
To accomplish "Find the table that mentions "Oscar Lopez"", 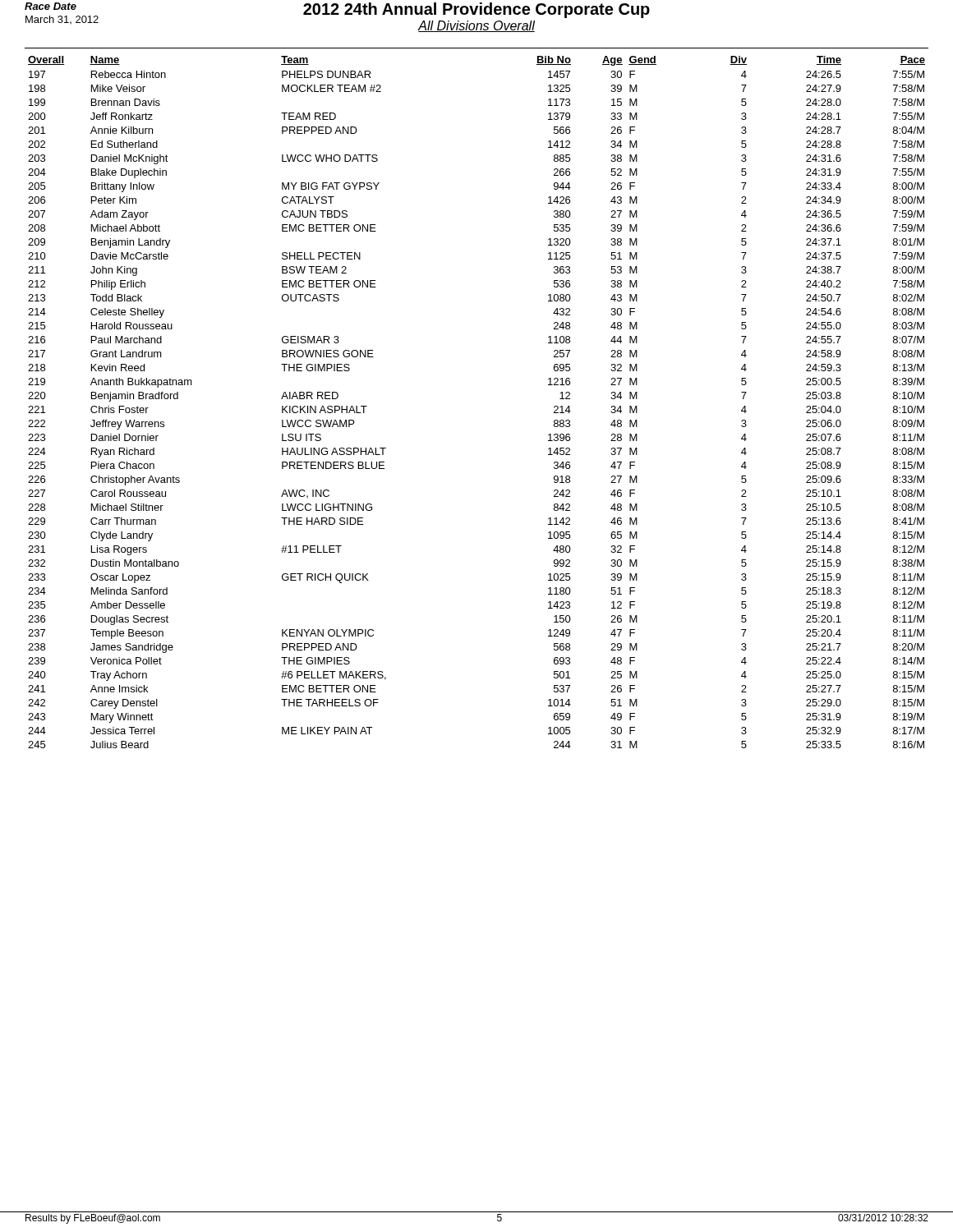I will [476, 402].
